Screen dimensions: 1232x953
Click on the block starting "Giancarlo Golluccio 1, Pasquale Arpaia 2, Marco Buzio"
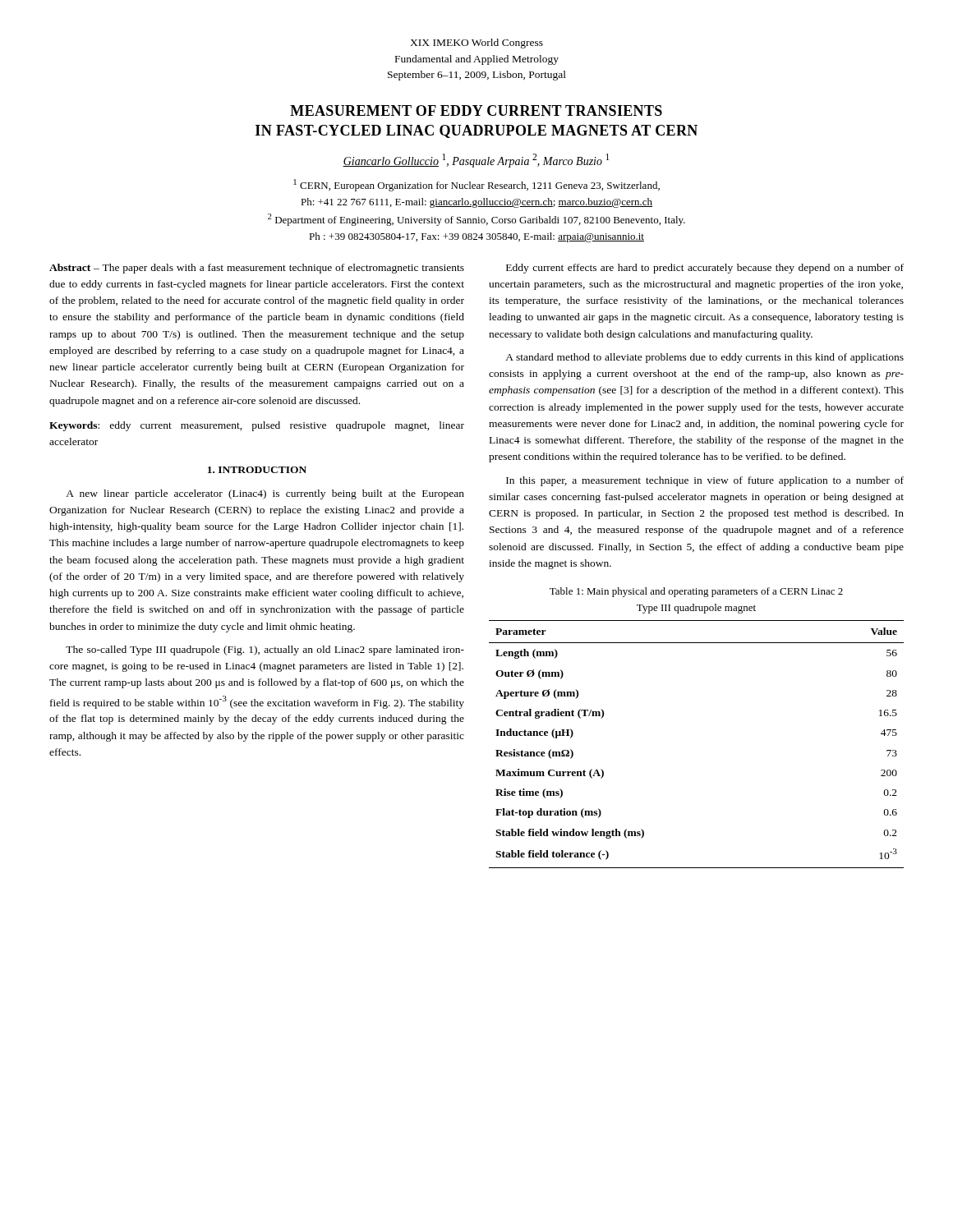tap(476, 160)
